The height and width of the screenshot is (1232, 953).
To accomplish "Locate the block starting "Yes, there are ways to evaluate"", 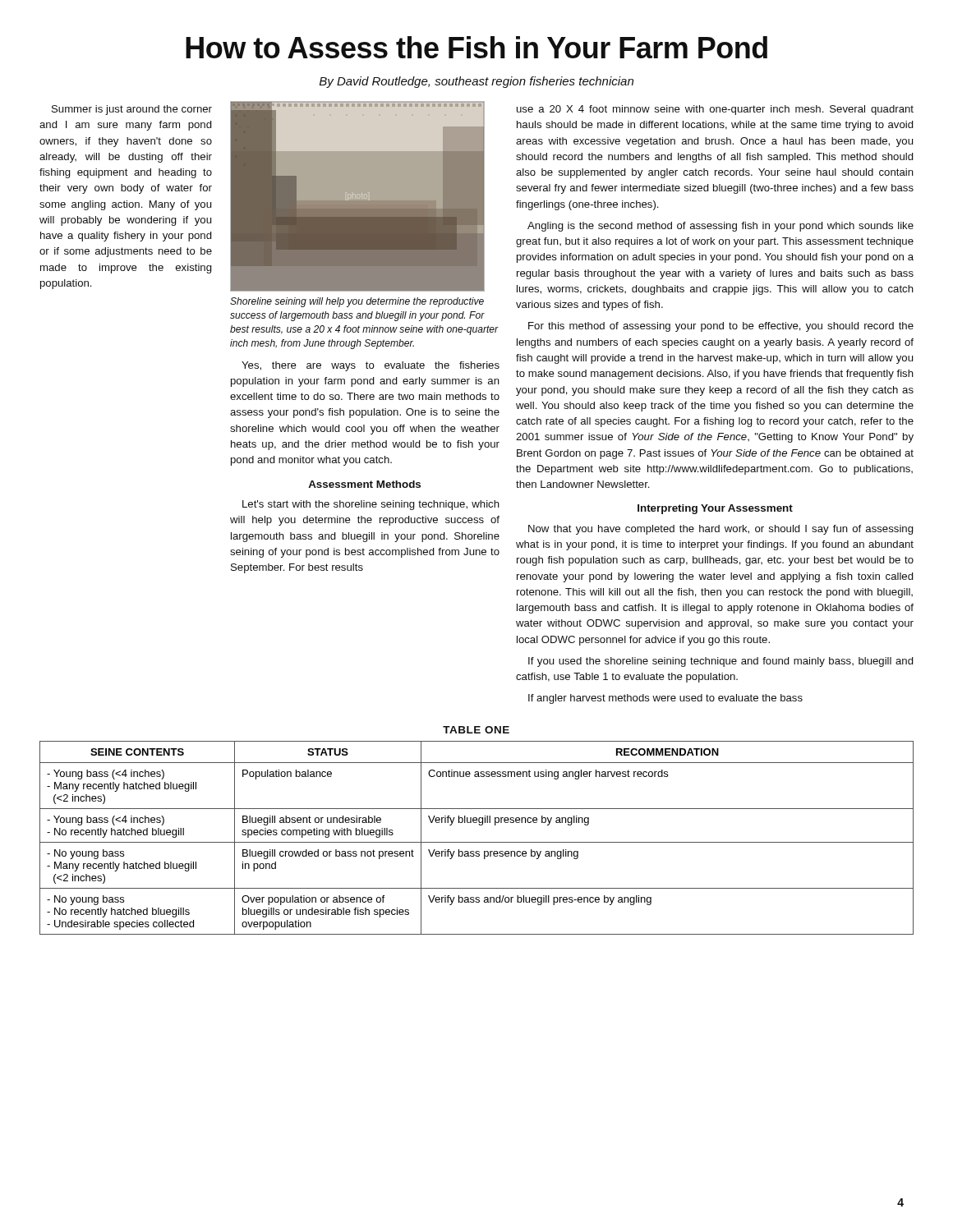I will (x=365, y=412).
